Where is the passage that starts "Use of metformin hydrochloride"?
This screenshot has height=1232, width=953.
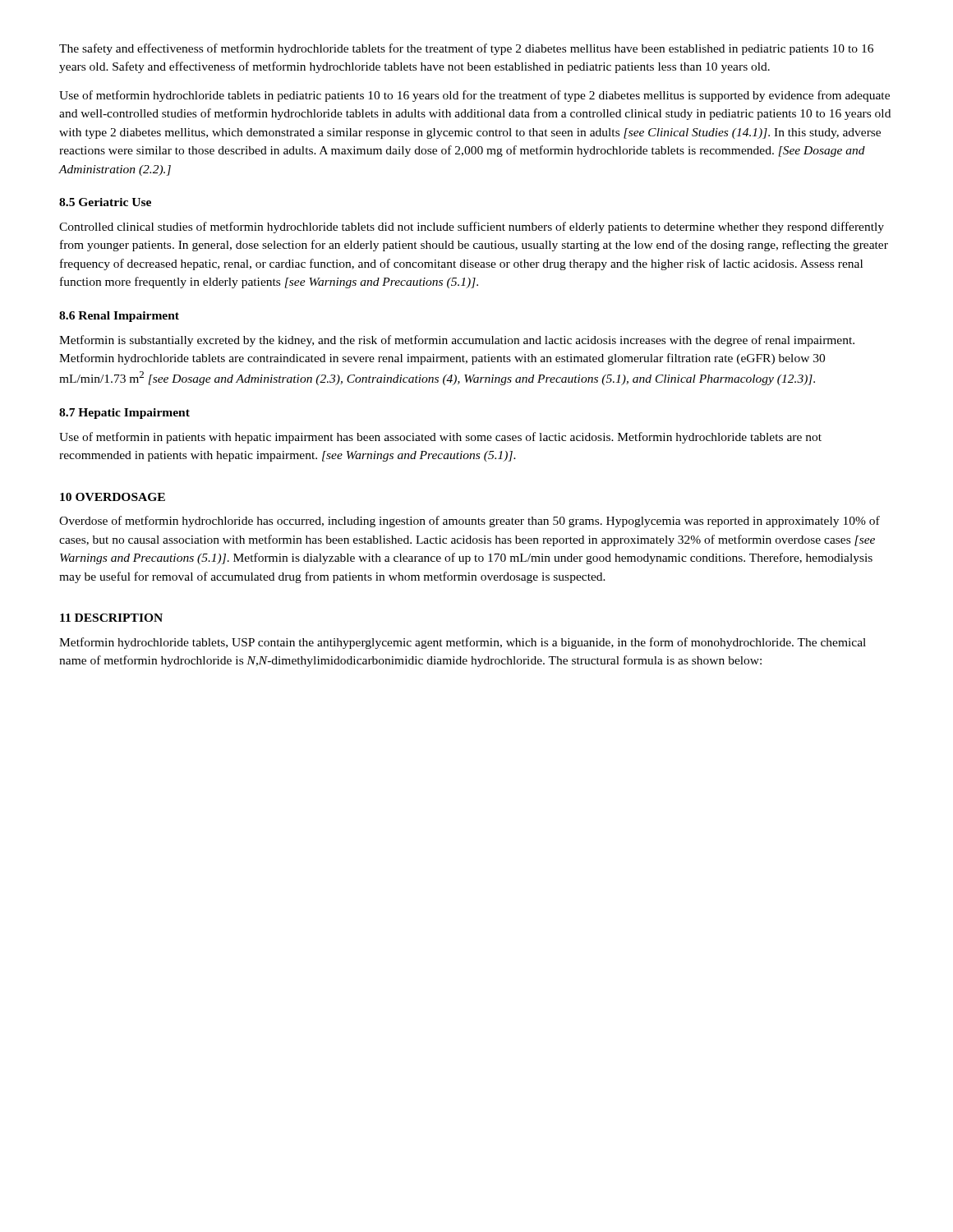pyautogui.click(x=476, y=132)
